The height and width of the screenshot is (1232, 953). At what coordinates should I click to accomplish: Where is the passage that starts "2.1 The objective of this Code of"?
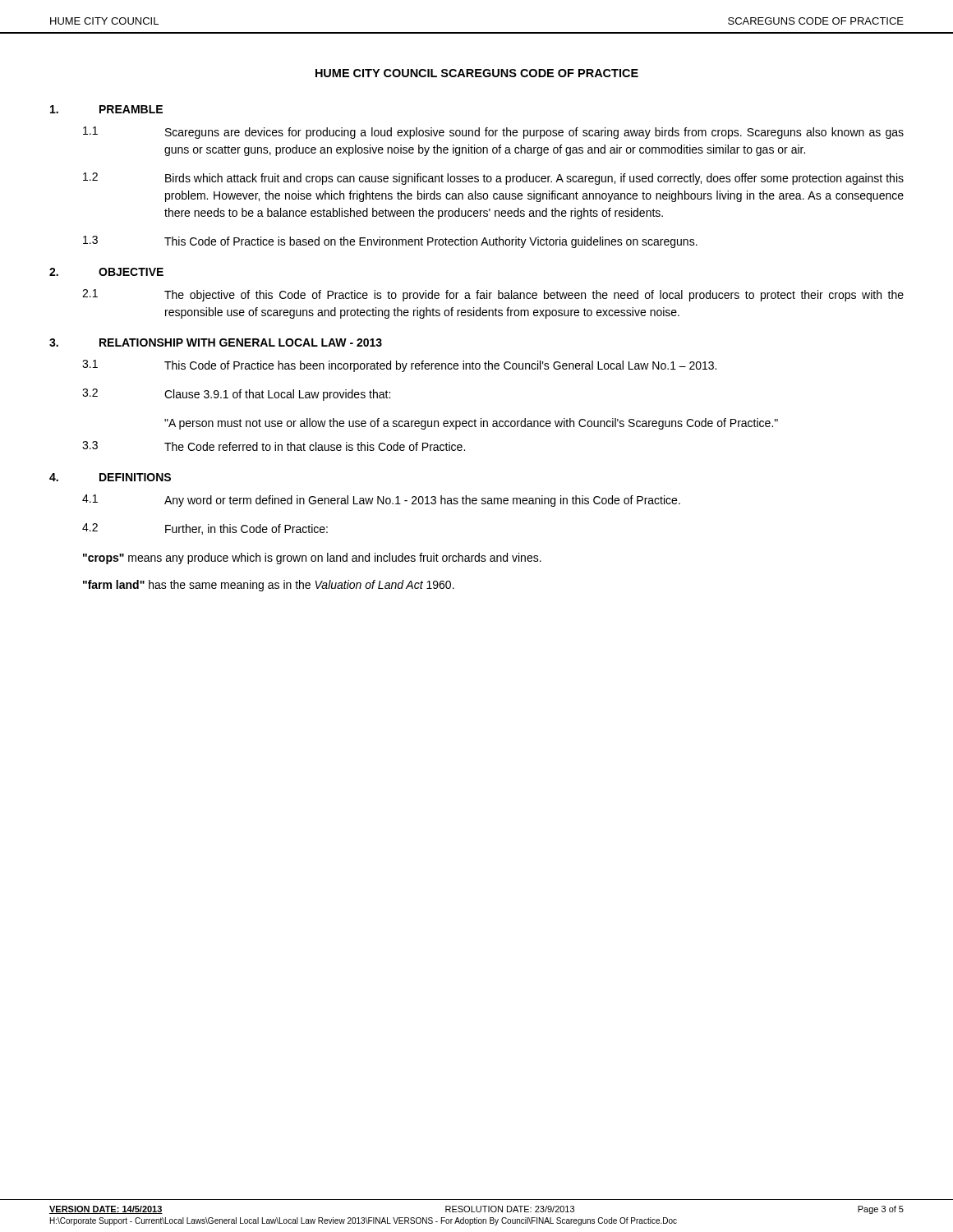click(476, 304)
